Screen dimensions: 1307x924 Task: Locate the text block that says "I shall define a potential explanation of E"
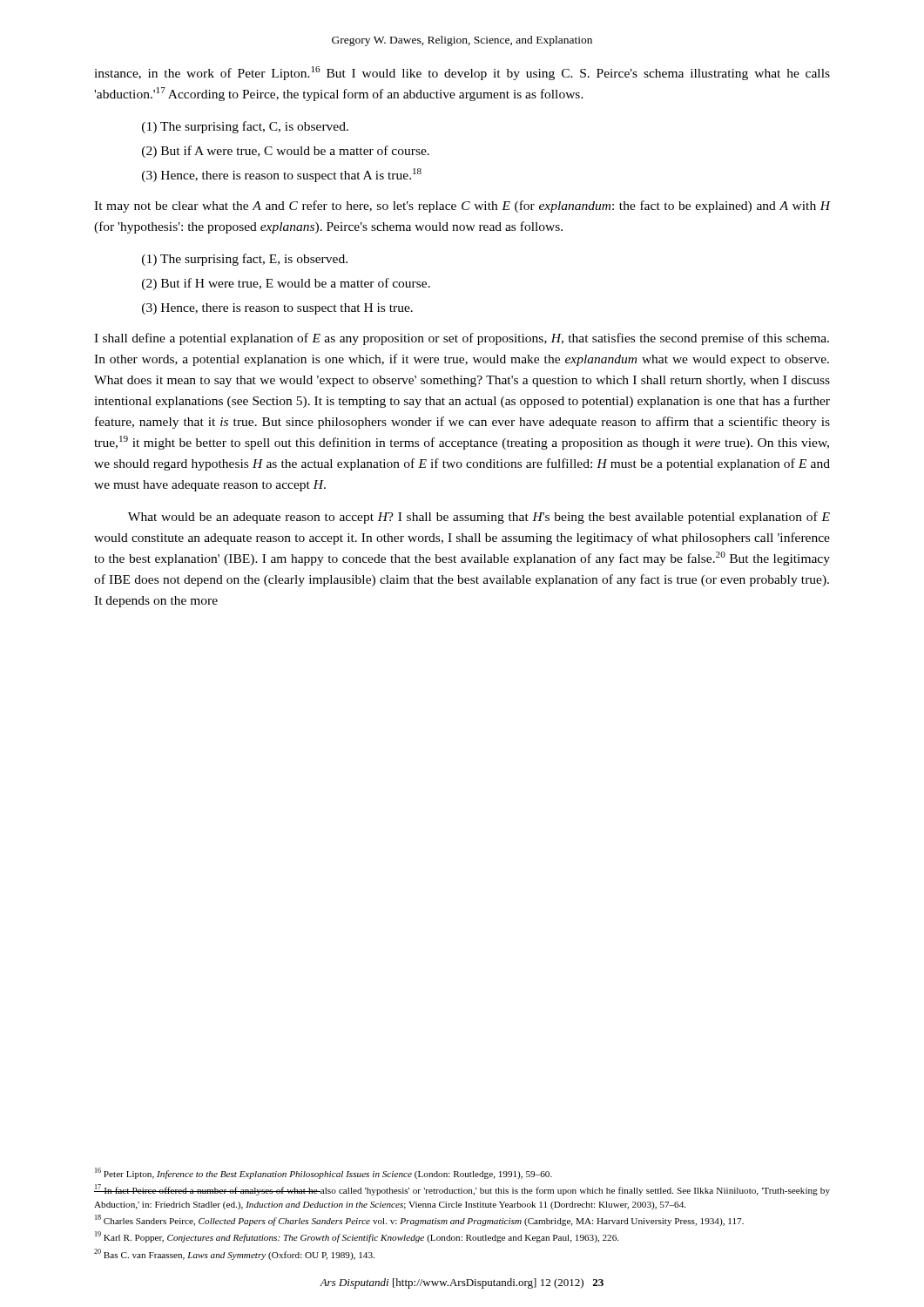coord(462,469)
